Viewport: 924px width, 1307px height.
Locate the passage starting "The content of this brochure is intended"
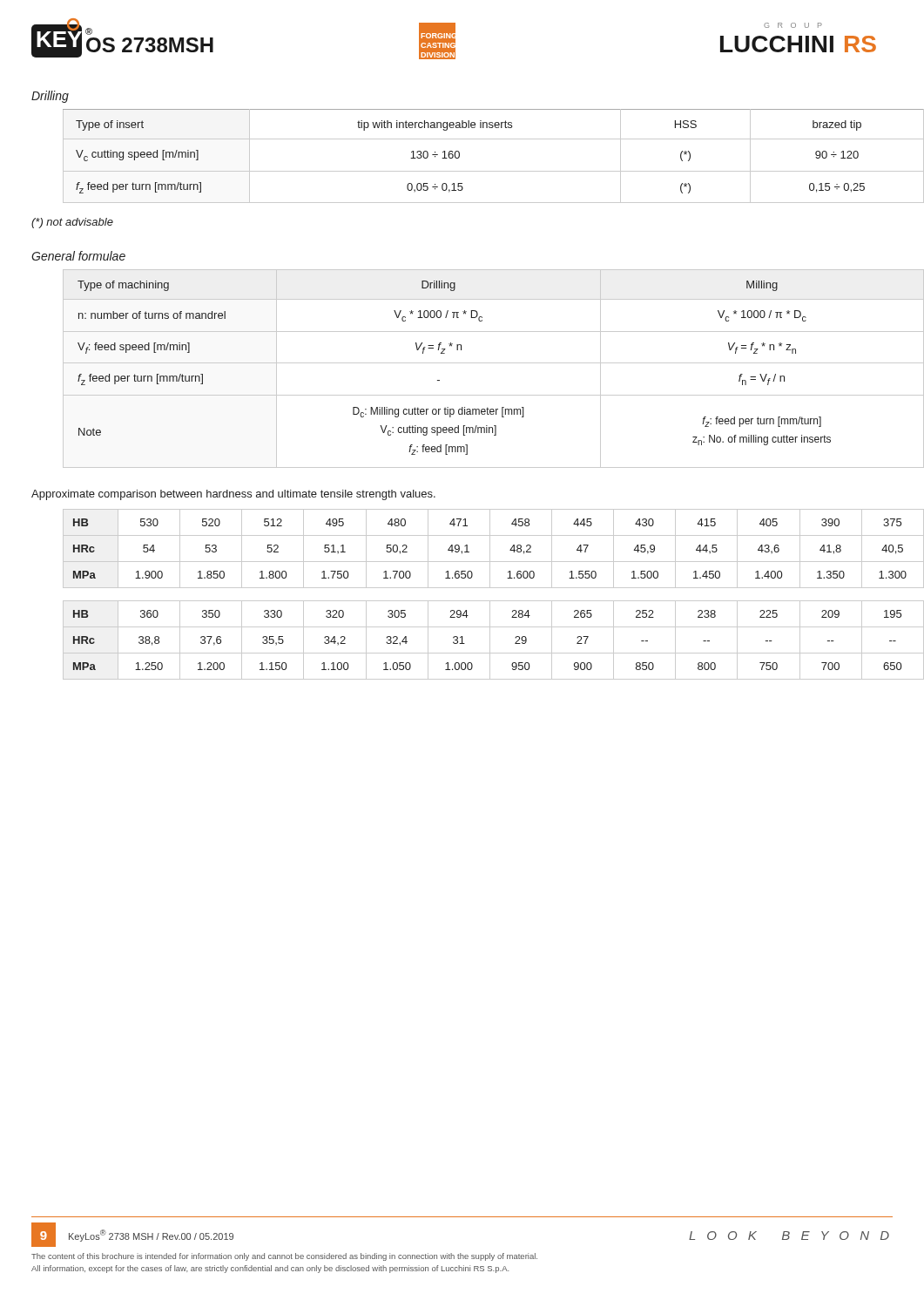[x=285, y=1262]
